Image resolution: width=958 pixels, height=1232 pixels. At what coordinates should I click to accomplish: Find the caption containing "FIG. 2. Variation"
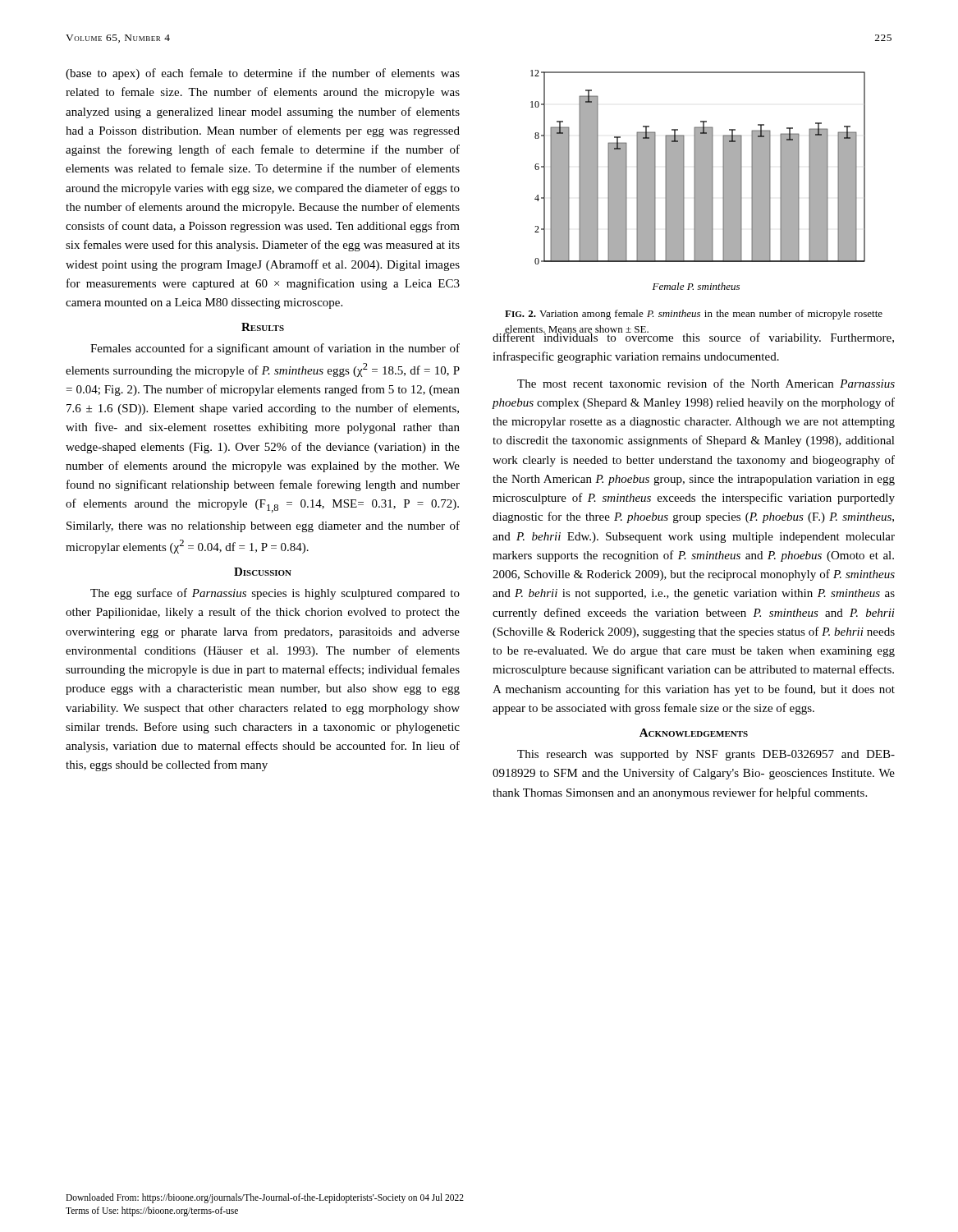point(694,321)
